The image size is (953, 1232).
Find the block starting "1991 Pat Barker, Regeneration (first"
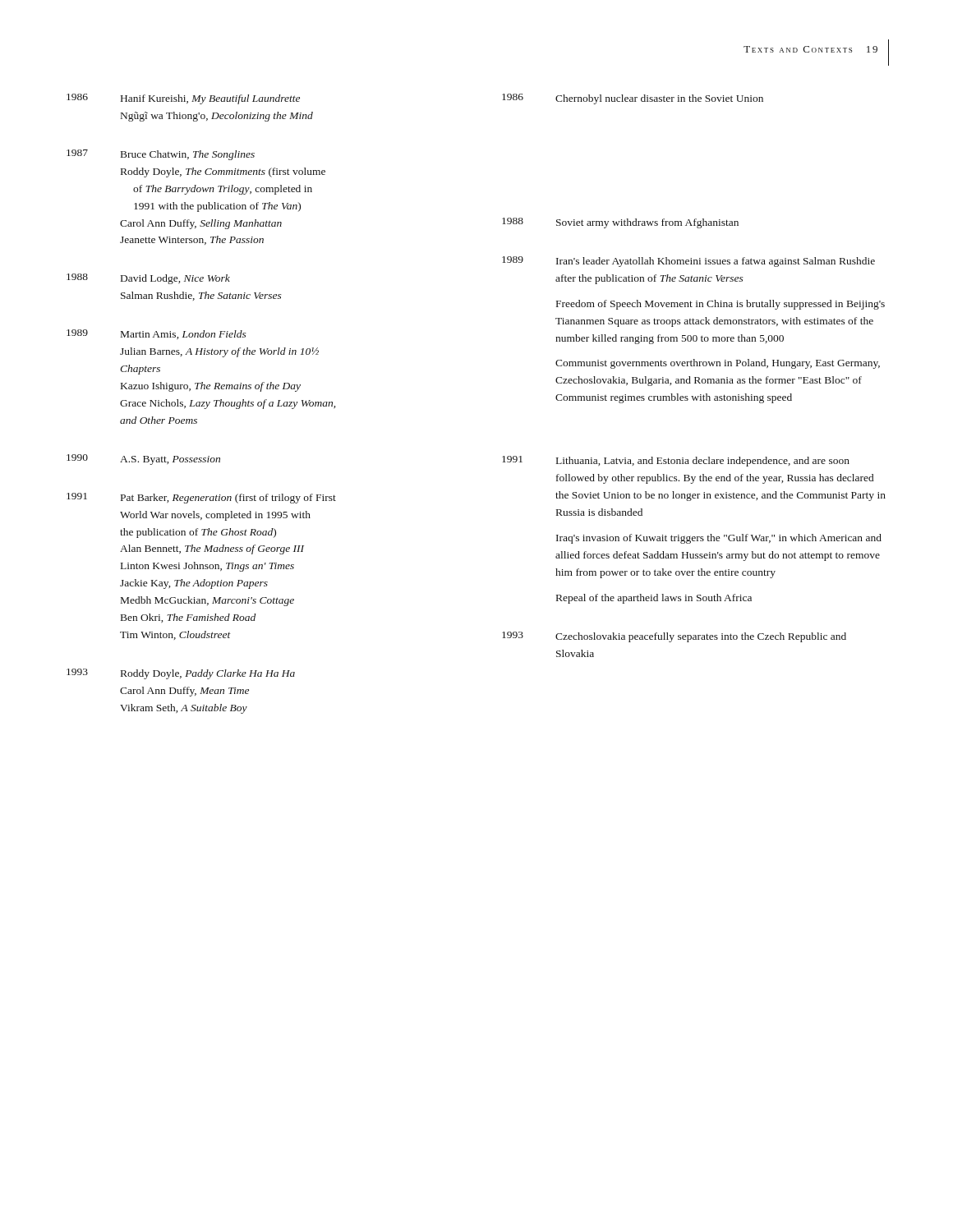(x=201, y=567)
